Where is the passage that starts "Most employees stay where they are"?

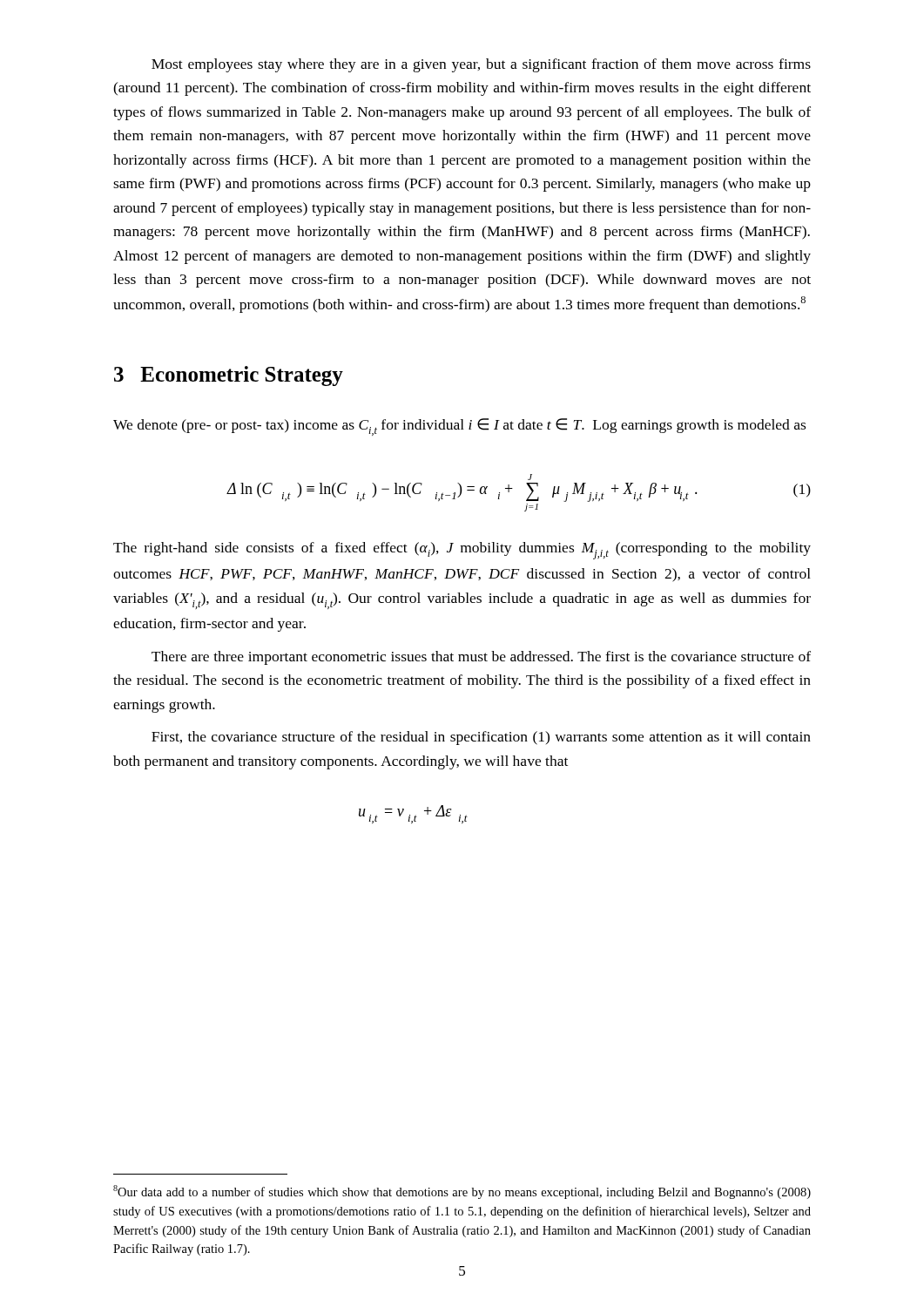pyautogui.click(x=462, y=184)
